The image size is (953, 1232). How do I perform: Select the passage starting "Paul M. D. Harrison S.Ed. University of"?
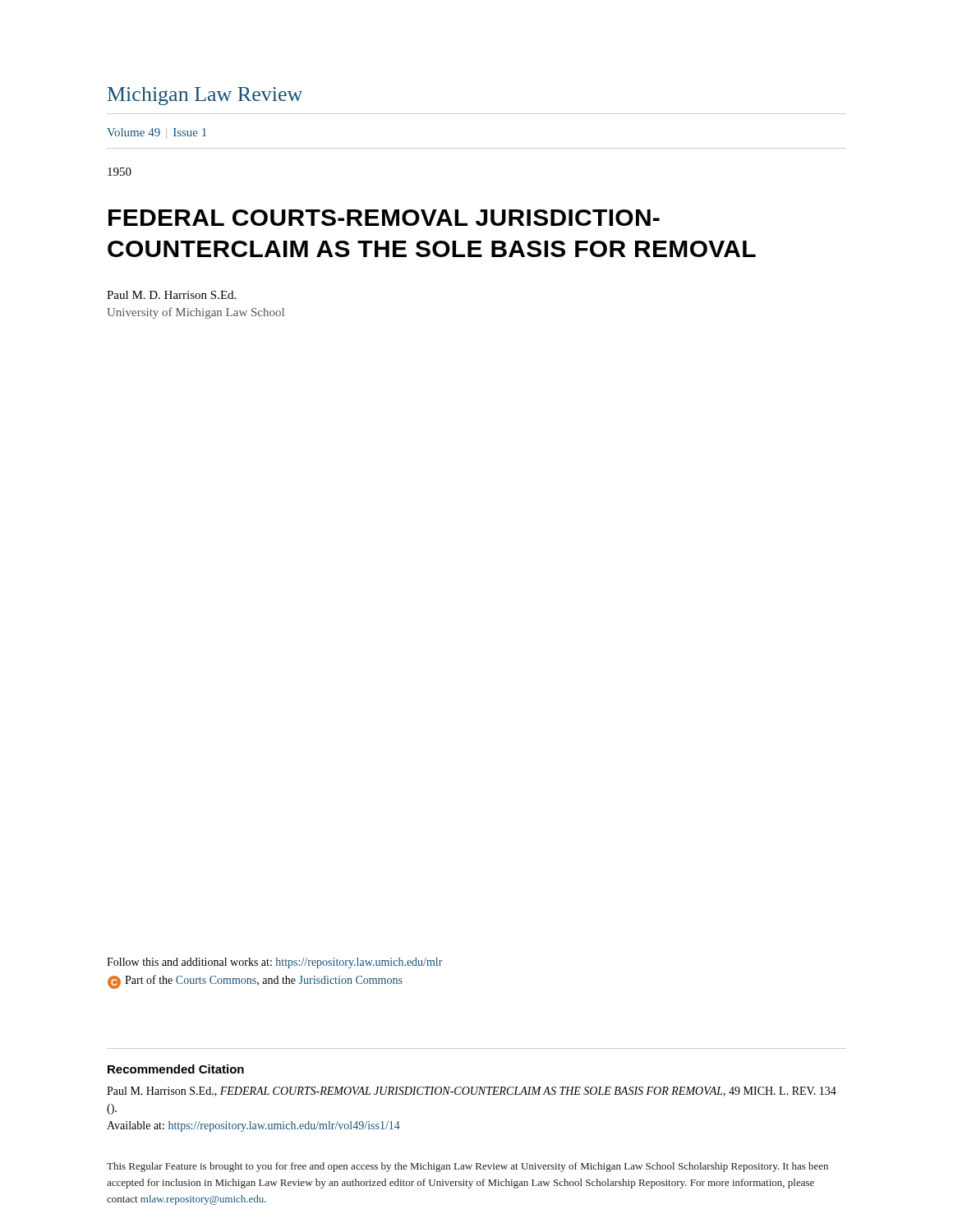[x=171, y=295]
